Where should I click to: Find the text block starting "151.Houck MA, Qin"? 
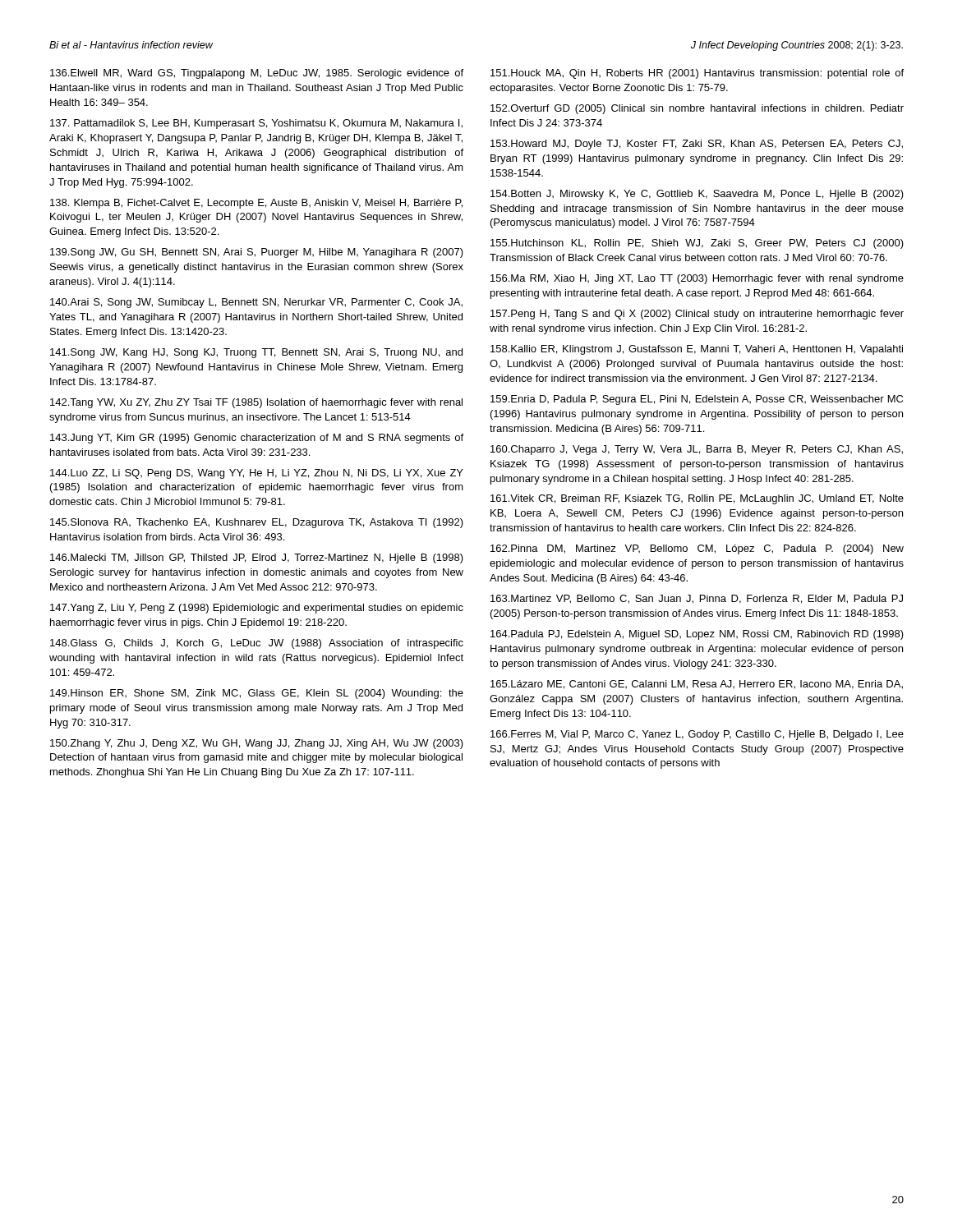tap(697, 80)
